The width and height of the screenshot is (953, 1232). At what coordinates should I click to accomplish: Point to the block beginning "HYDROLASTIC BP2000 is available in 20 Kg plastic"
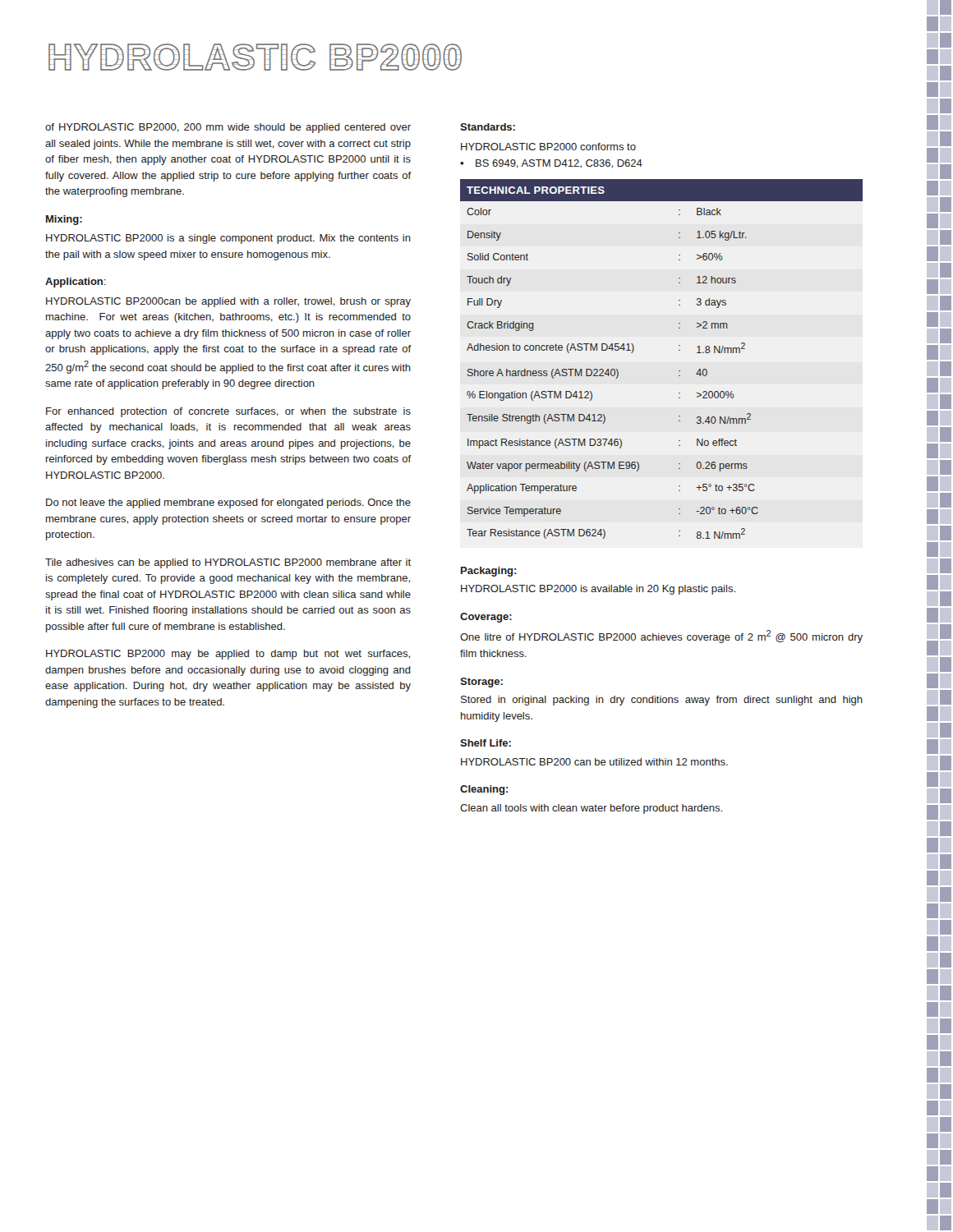point(661,589)
